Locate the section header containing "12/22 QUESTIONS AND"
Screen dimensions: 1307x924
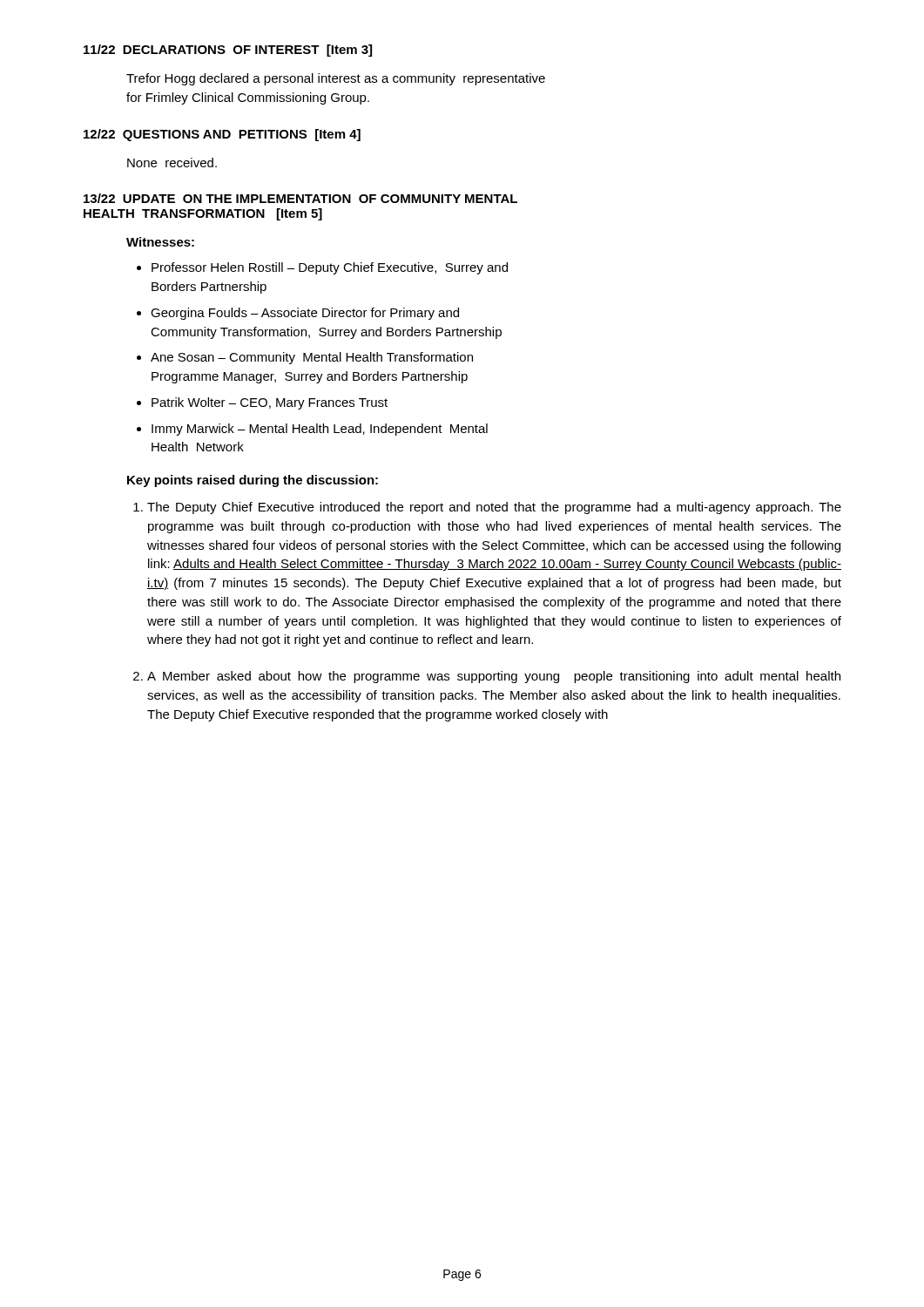point(222,133)
